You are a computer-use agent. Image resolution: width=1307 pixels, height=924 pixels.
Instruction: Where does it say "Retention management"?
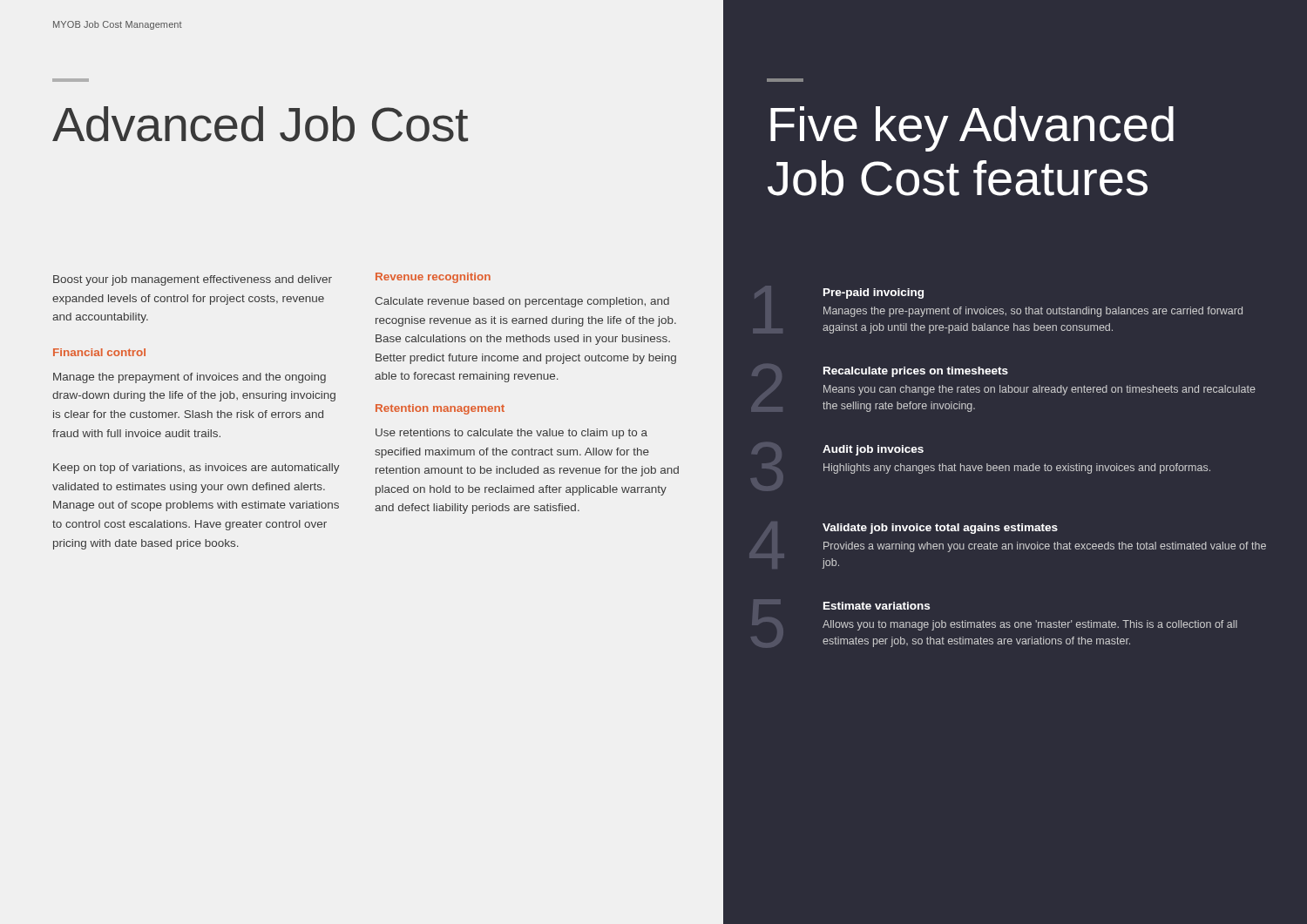click(x=440, y=408)
